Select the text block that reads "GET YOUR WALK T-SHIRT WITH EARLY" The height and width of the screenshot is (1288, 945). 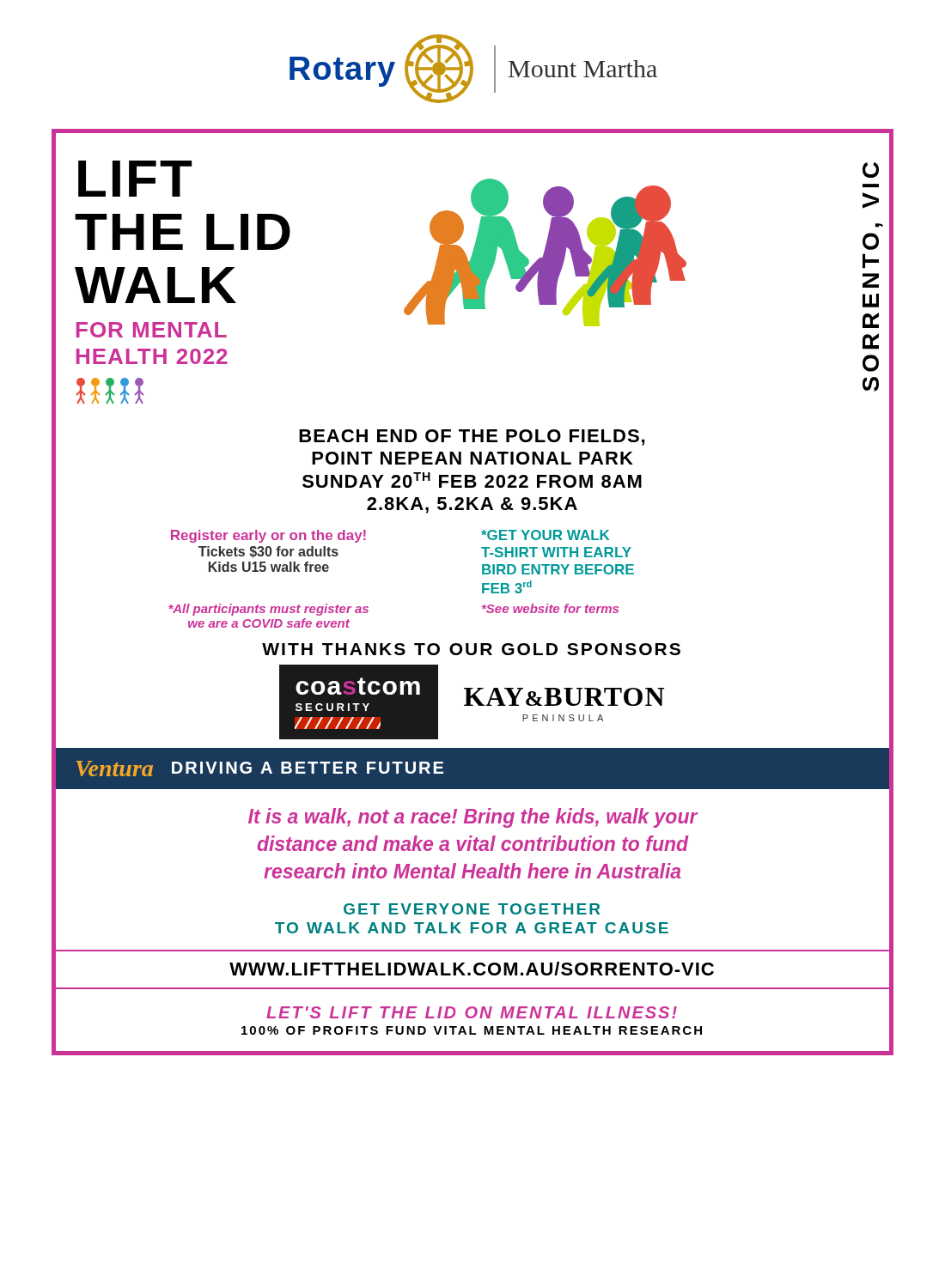tap(545, 535)
